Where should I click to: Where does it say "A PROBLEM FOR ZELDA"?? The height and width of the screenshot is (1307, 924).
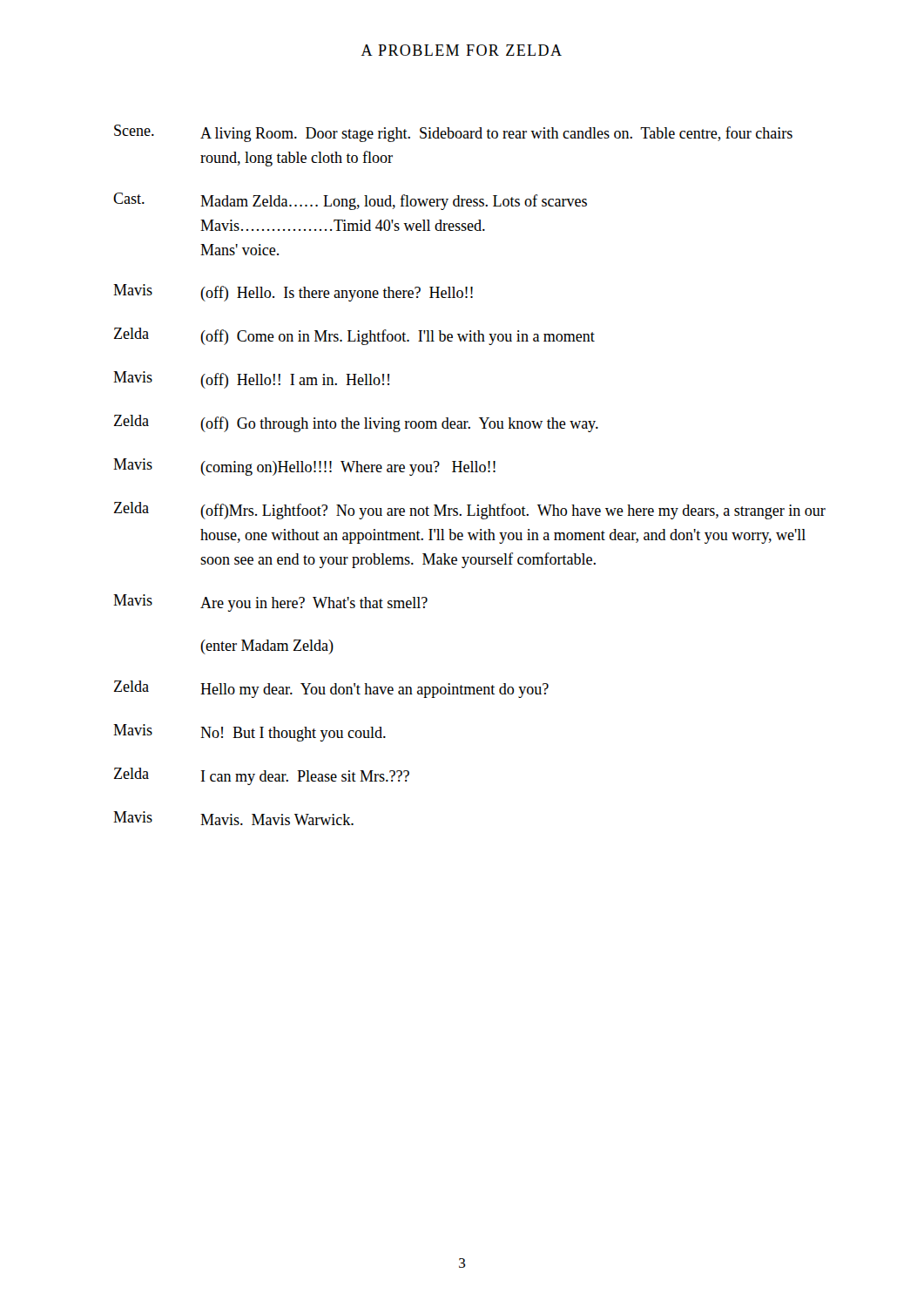click(462, 51)
